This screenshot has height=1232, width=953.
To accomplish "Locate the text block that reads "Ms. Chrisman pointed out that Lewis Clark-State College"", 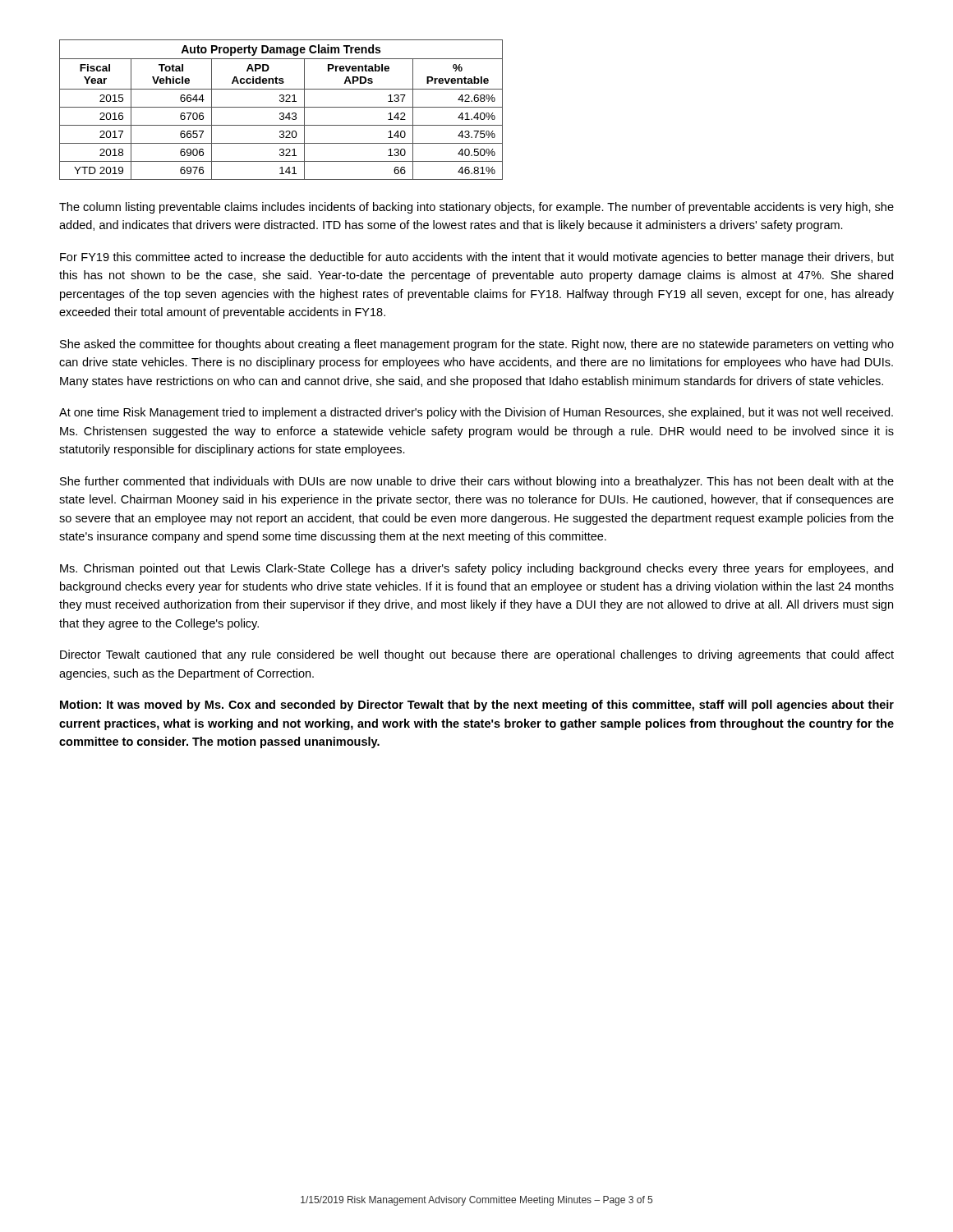I will 476,596.
